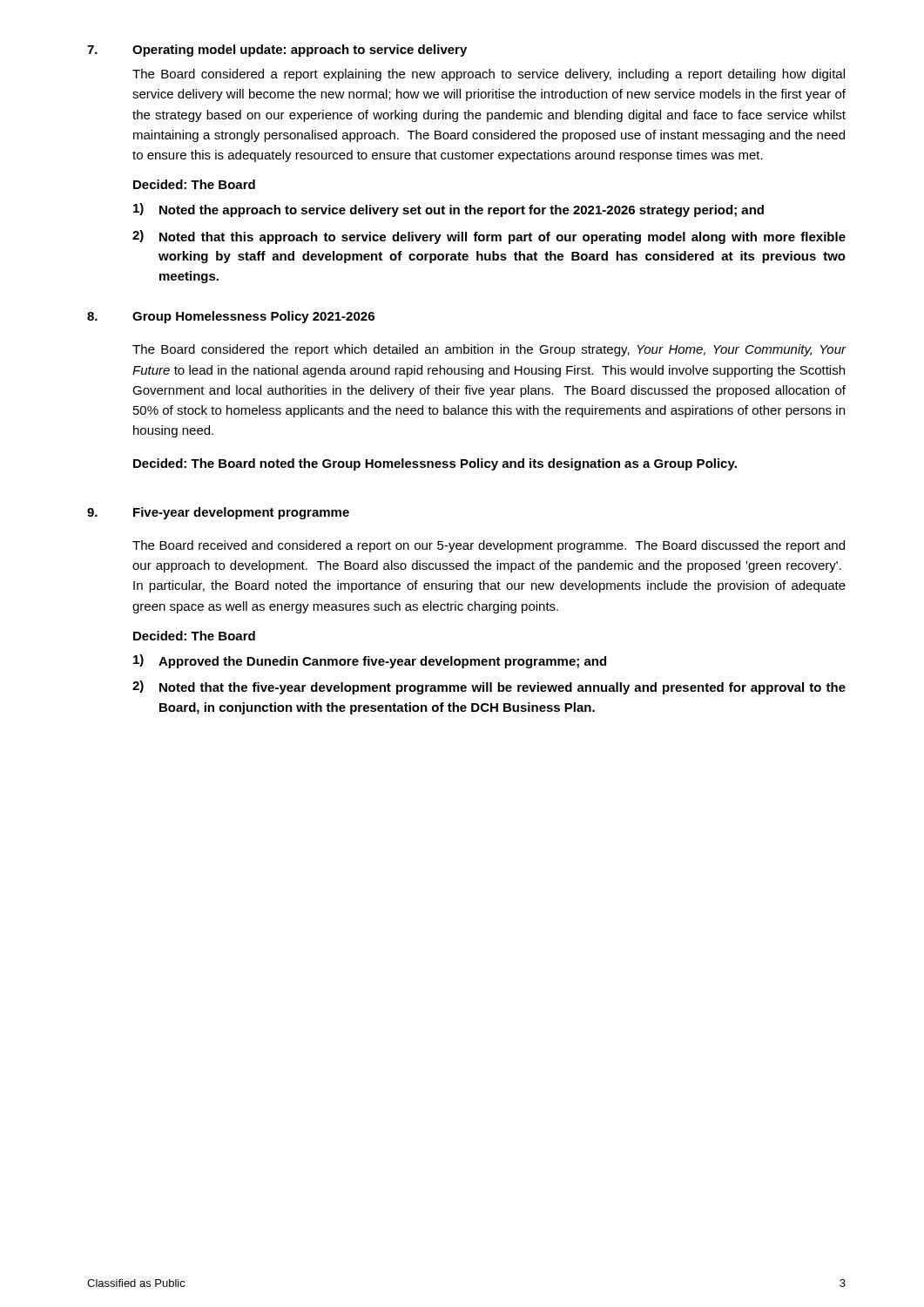The width and height of the screenshot is (924, 1307).
Task: Navigate to the text block starting "9. Five-year development programme"
Action: click(218, 512)
